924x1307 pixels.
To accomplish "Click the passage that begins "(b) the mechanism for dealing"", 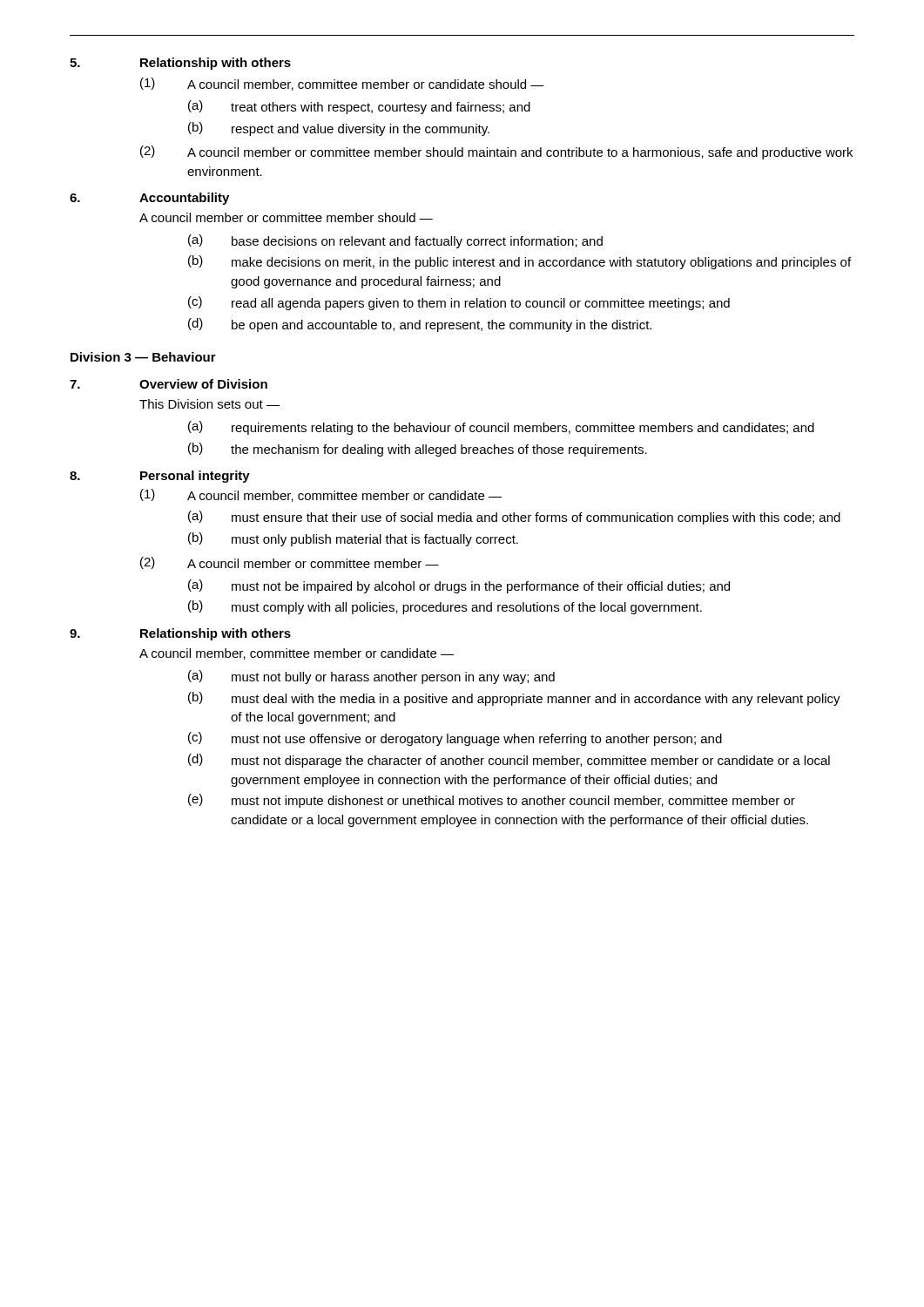I will tap(521, 449).
